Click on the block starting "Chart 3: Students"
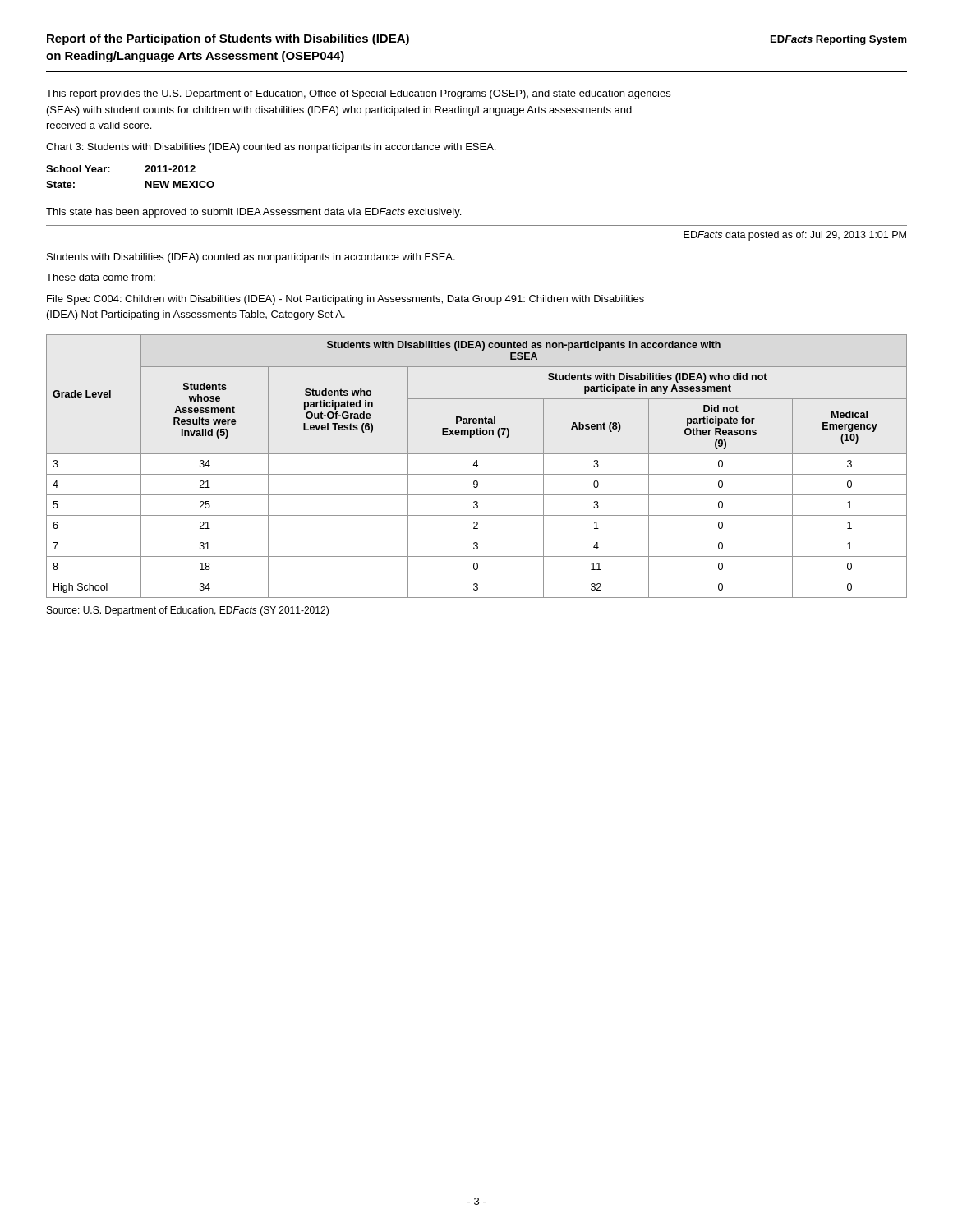The height and width of the screenshot is (1232, 953). pyautogui.click(x=271, y=146)
